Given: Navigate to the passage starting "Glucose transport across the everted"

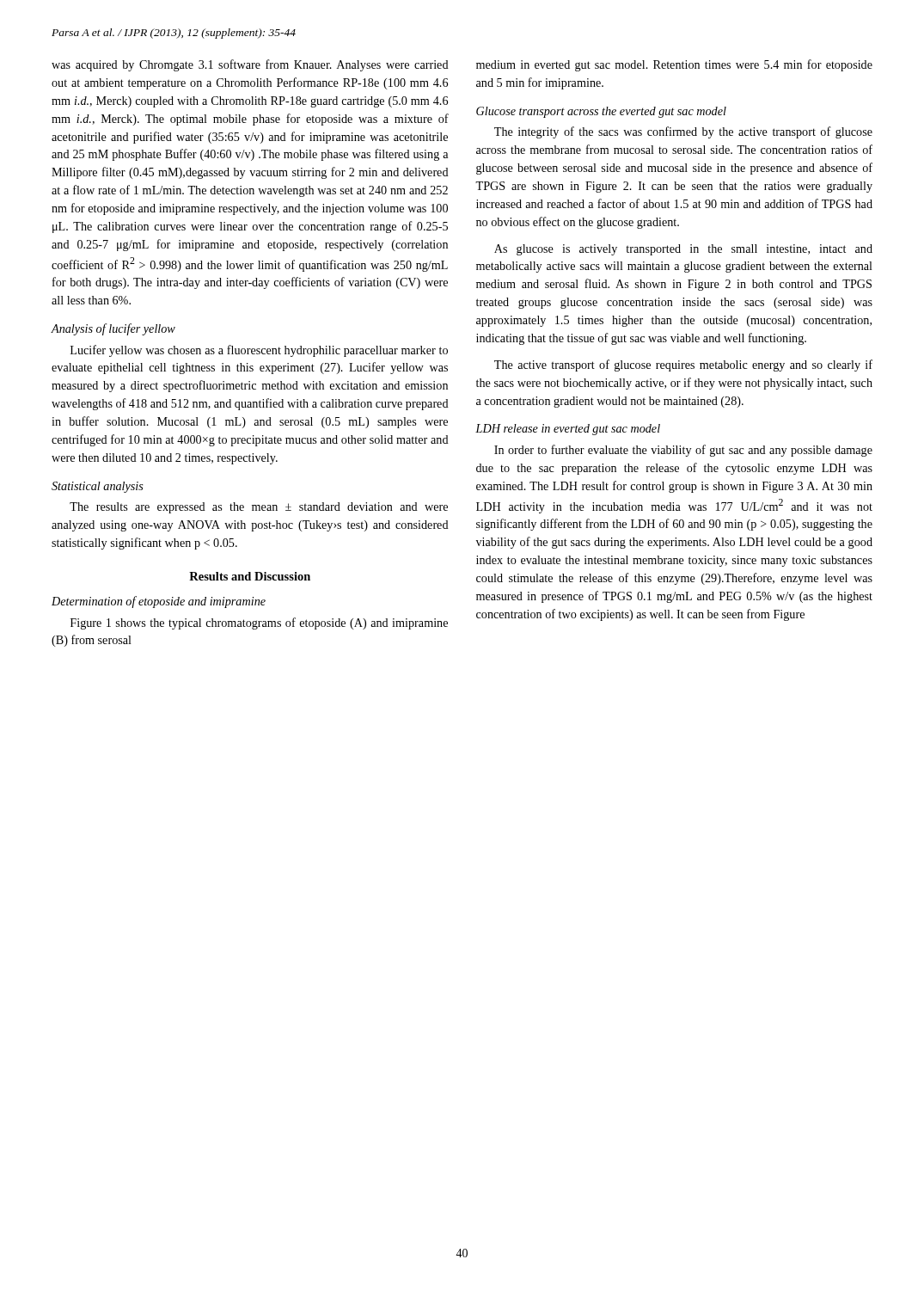Looking at the screenshot, I should (x=601, y=111).
